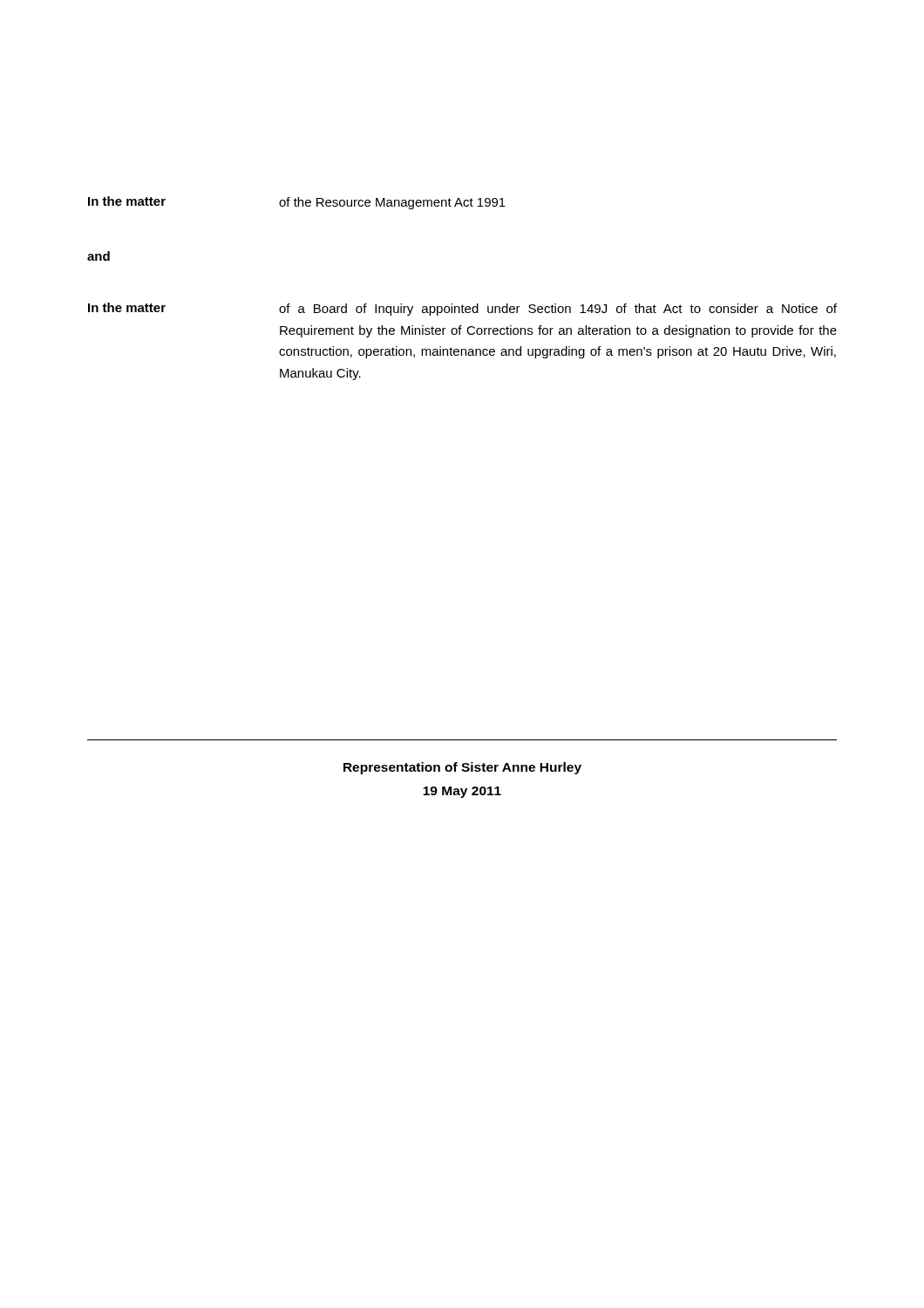Point to the element starting "Representation of Sister Anne Hurley 19"
The width and height of the screenshot is (924, 1308).
coord(462,779)
